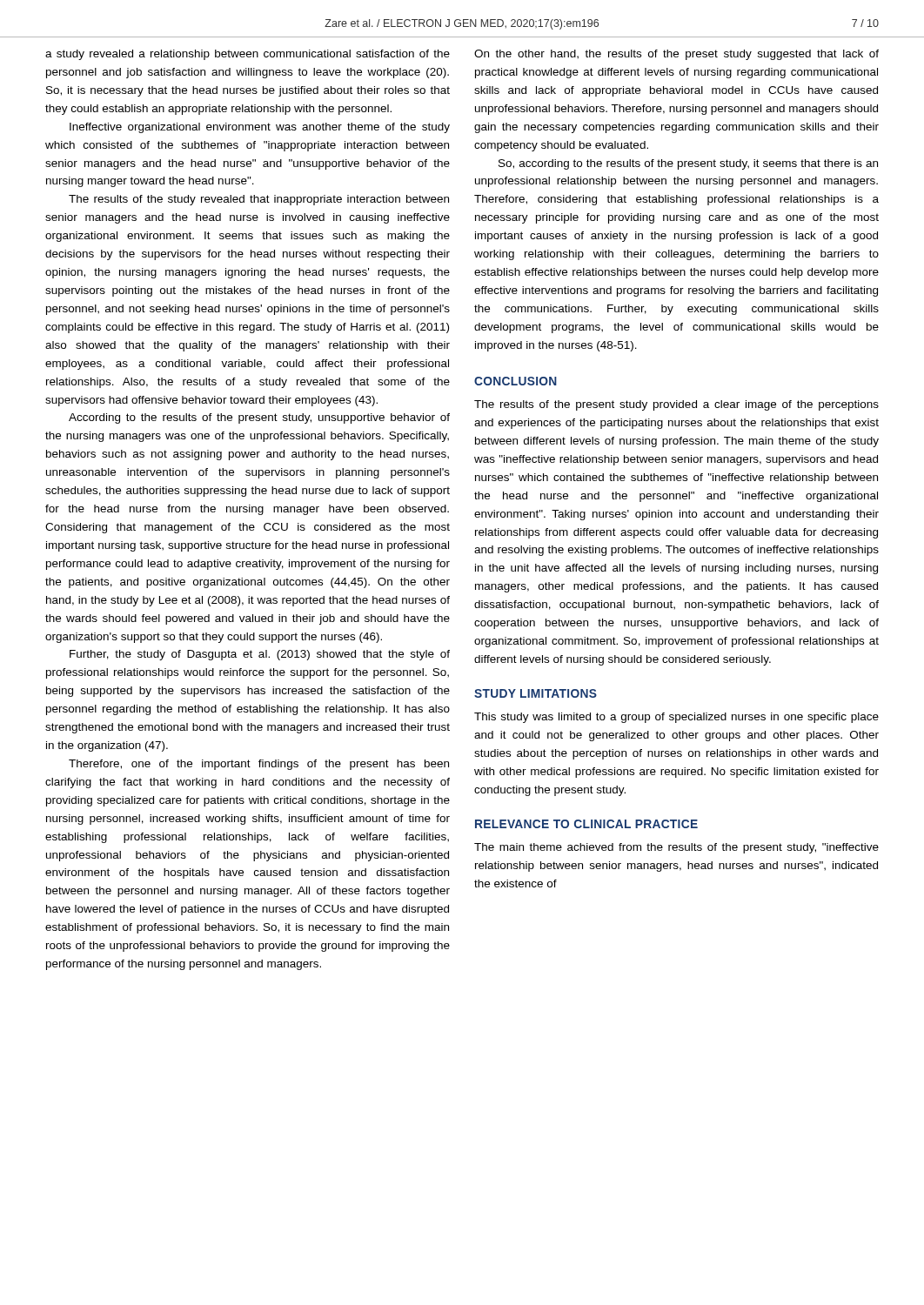Select the text block that says "On the other hand,"
This screenshot has height=1305, width=924.
[x=676, y=100]
